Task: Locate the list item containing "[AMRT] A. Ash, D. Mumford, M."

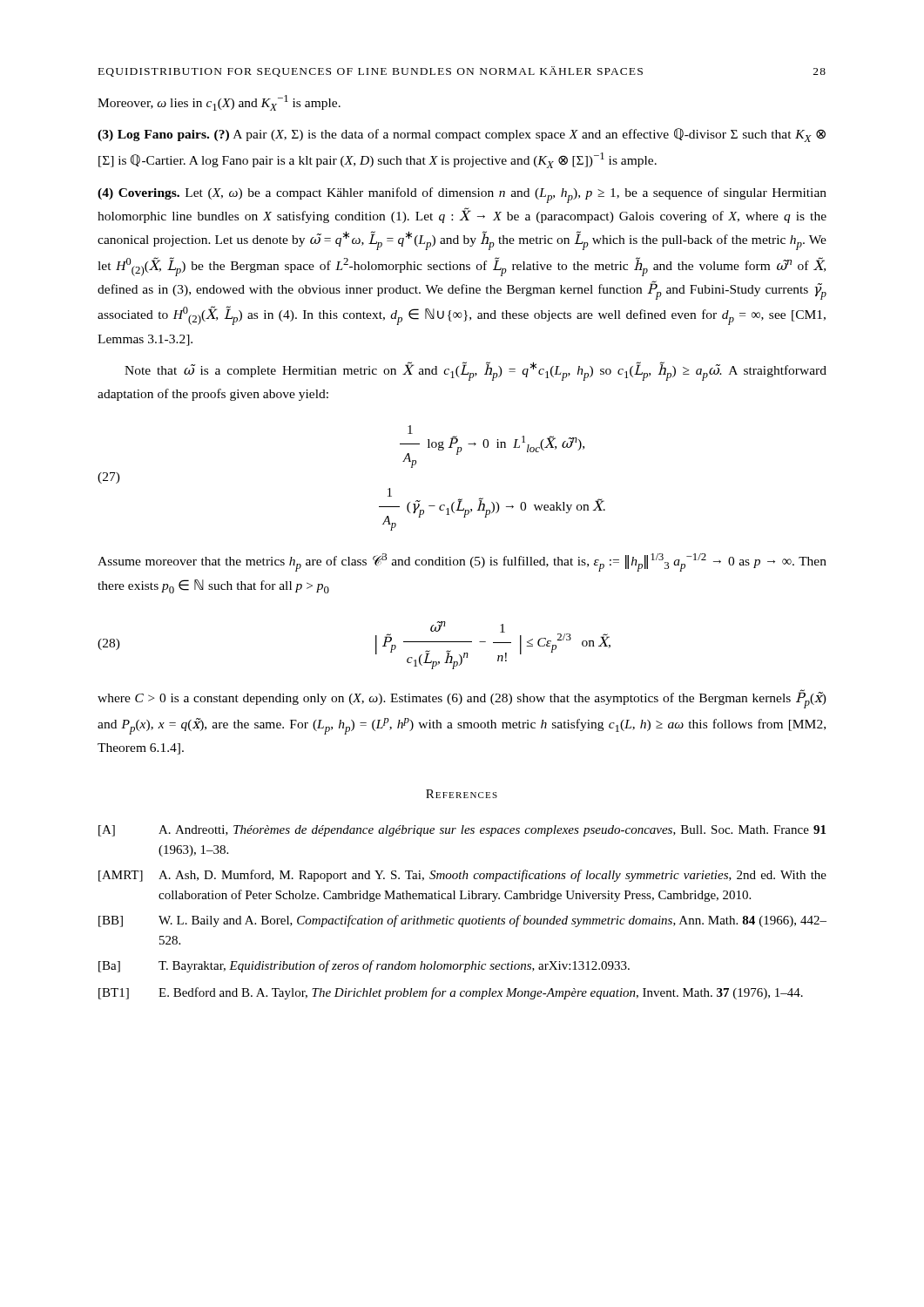Action: [462, 885]
